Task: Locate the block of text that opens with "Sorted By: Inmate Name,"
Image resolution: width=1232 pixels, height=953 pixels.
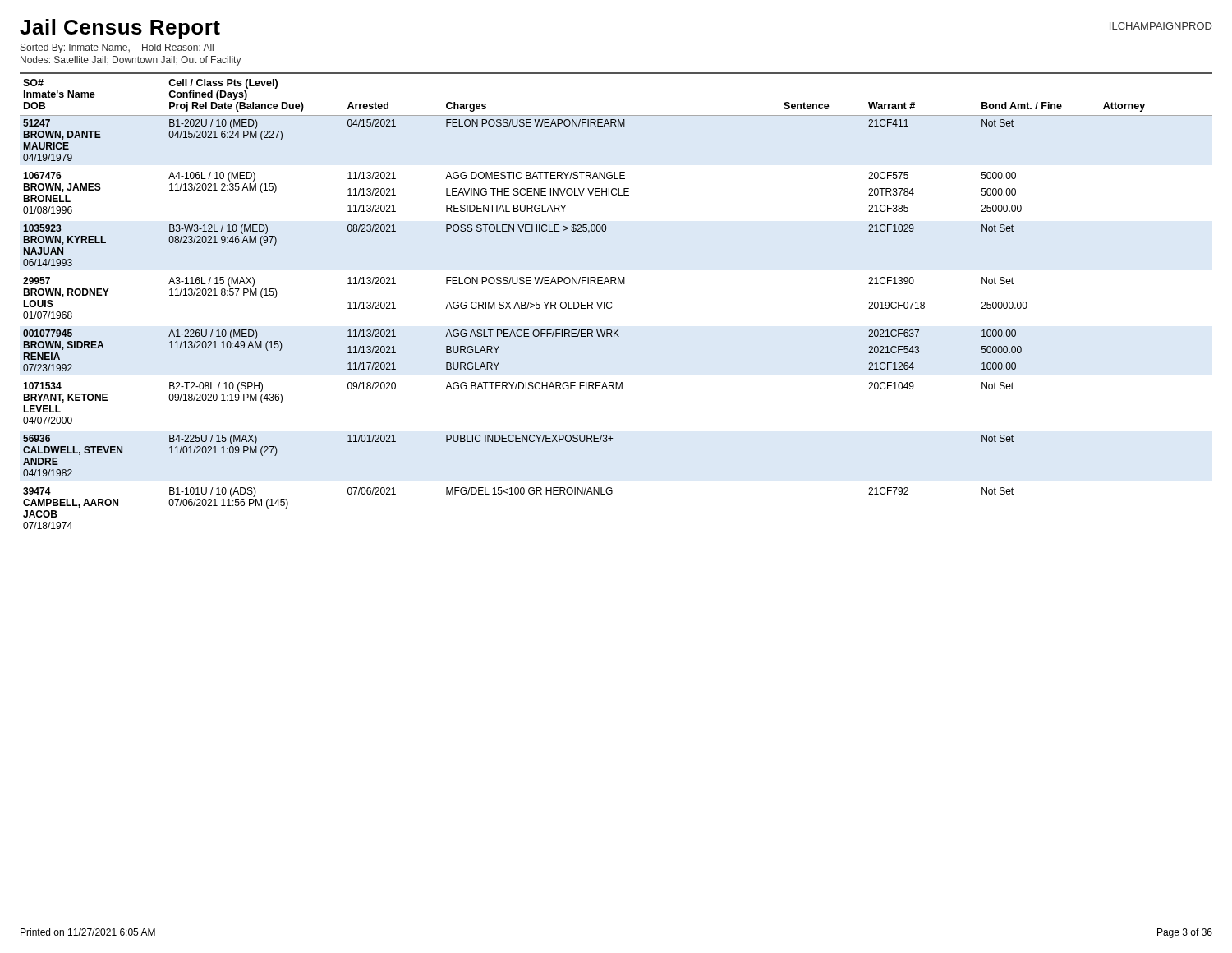Action: coord(117,48)
